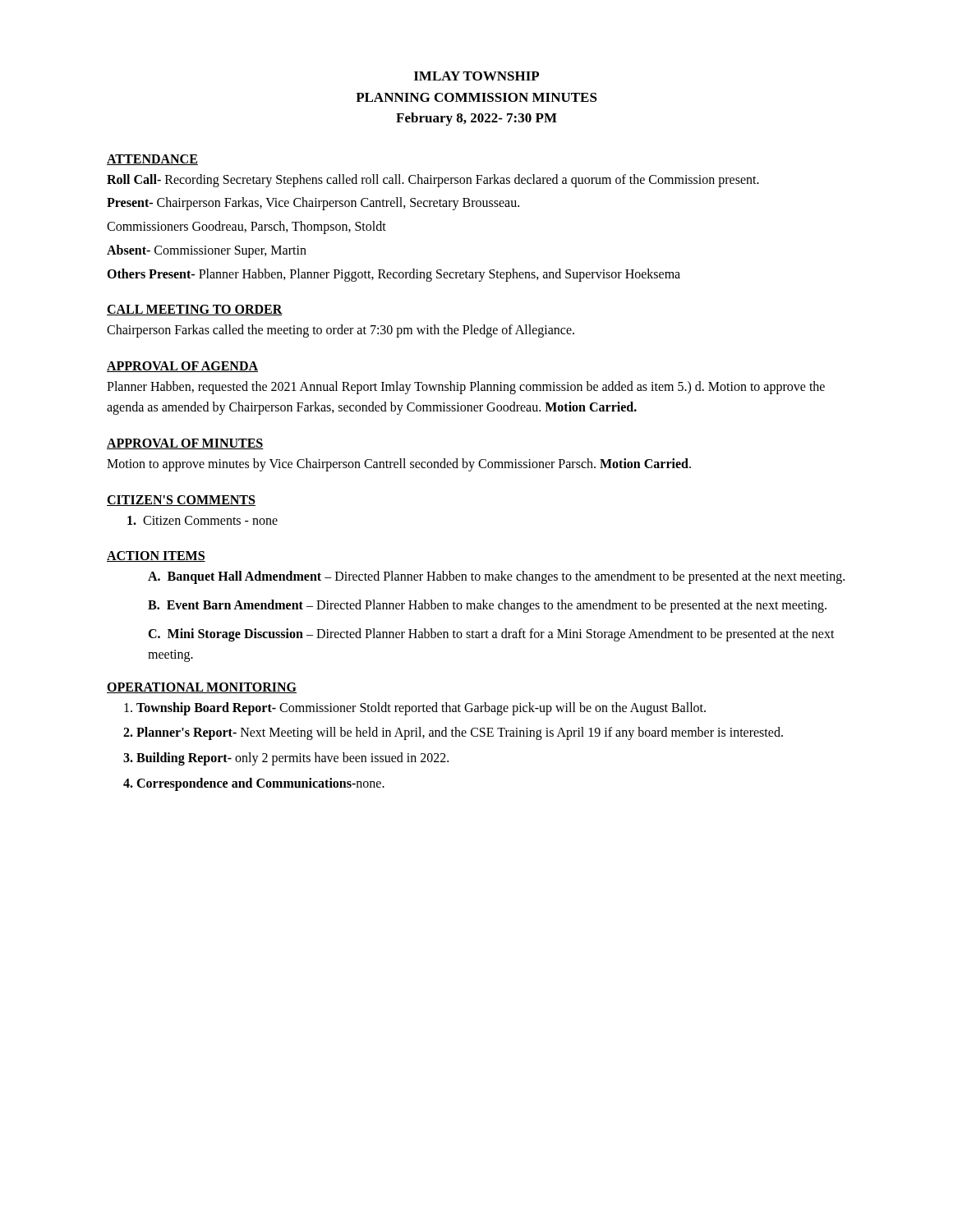The width and height of the screenshot is (953, 1232).
Task: Locate the section header containing "CALL MEETING TO ORDER"
Action: click(194, 310)
